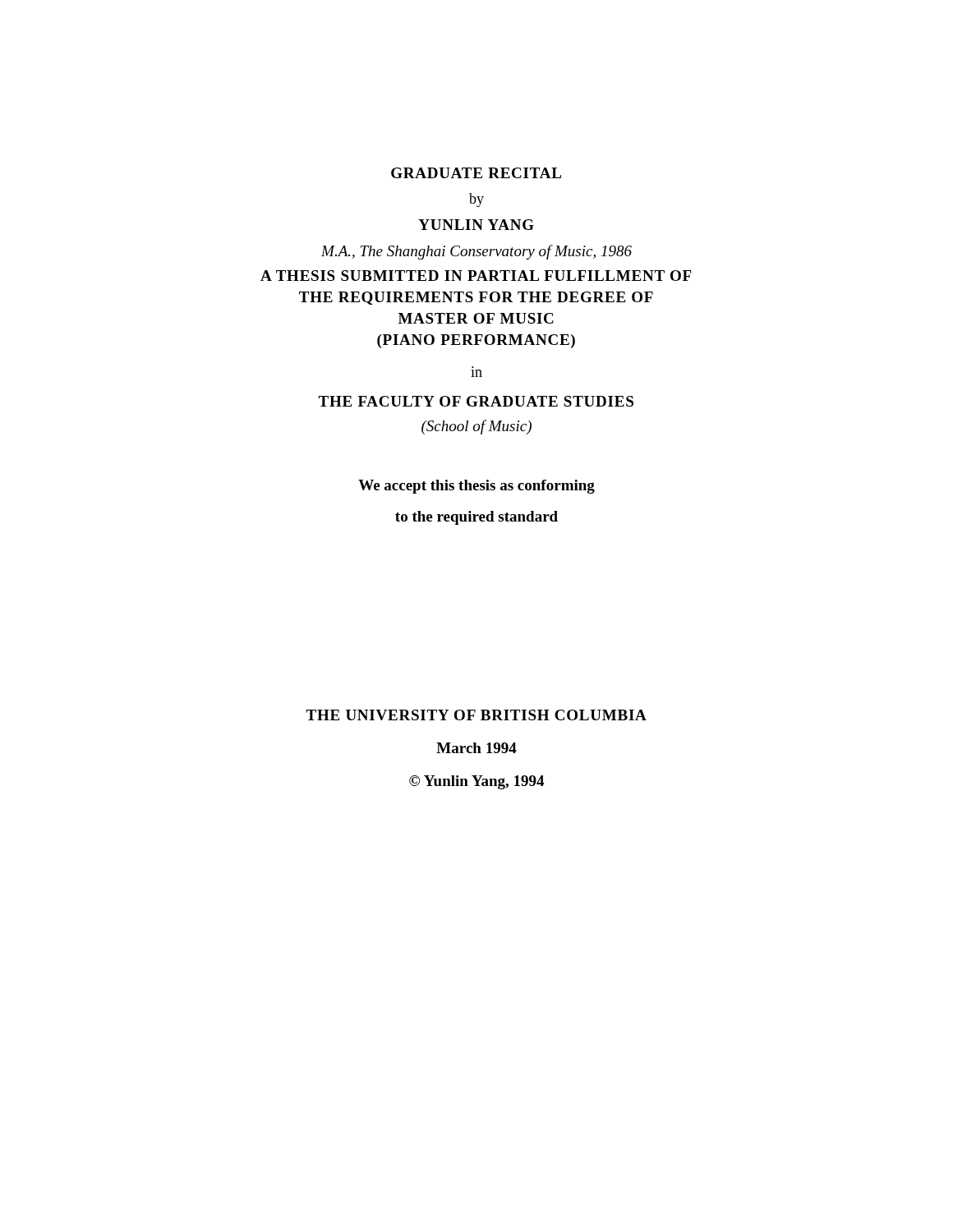Click on the text block containing "© Yunlin Yang,"
The image size is (953, 1232).
476,781
